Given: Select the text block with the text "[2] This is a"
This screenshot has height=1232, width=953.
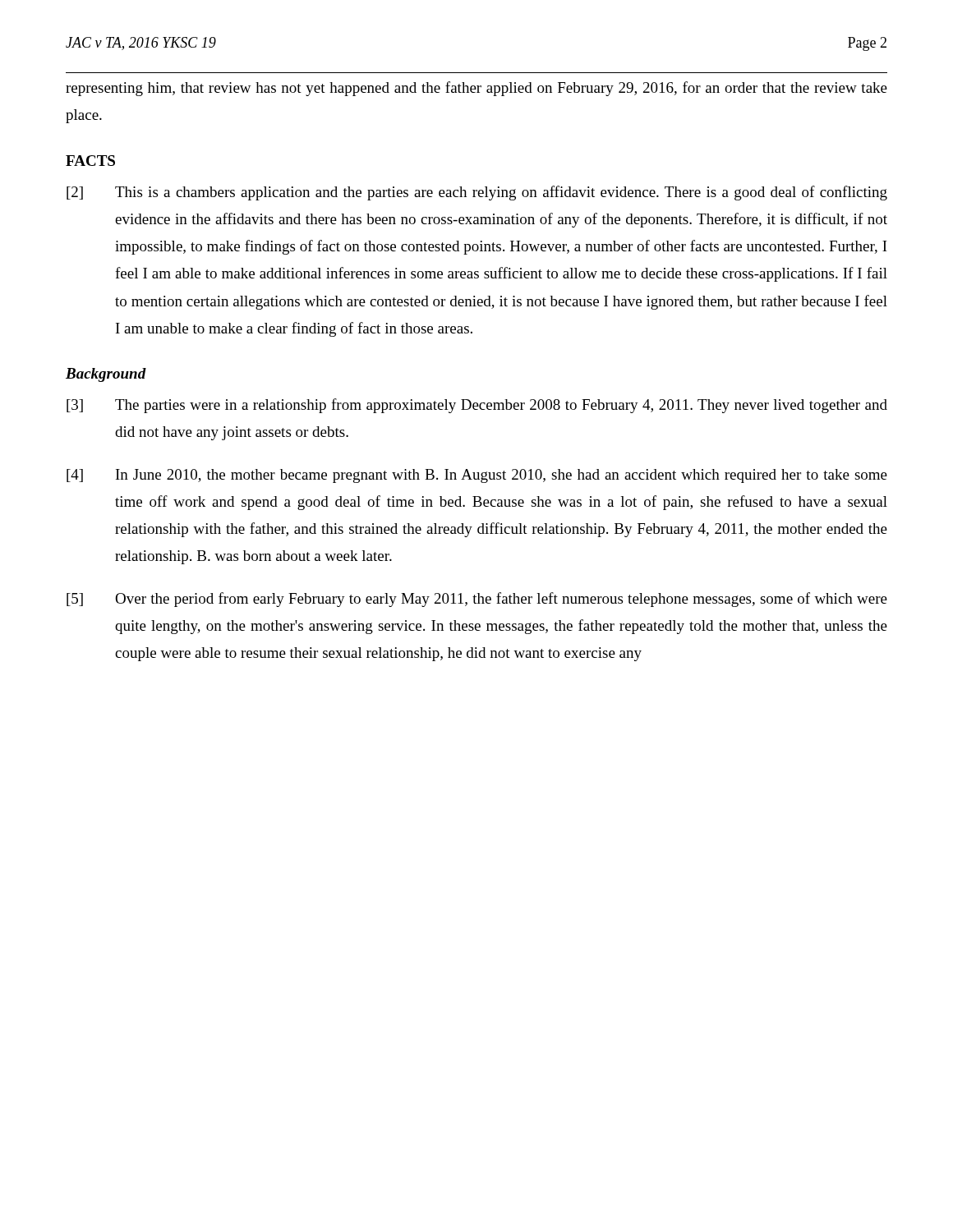Looking at the screenshot, I should (476, 260).
